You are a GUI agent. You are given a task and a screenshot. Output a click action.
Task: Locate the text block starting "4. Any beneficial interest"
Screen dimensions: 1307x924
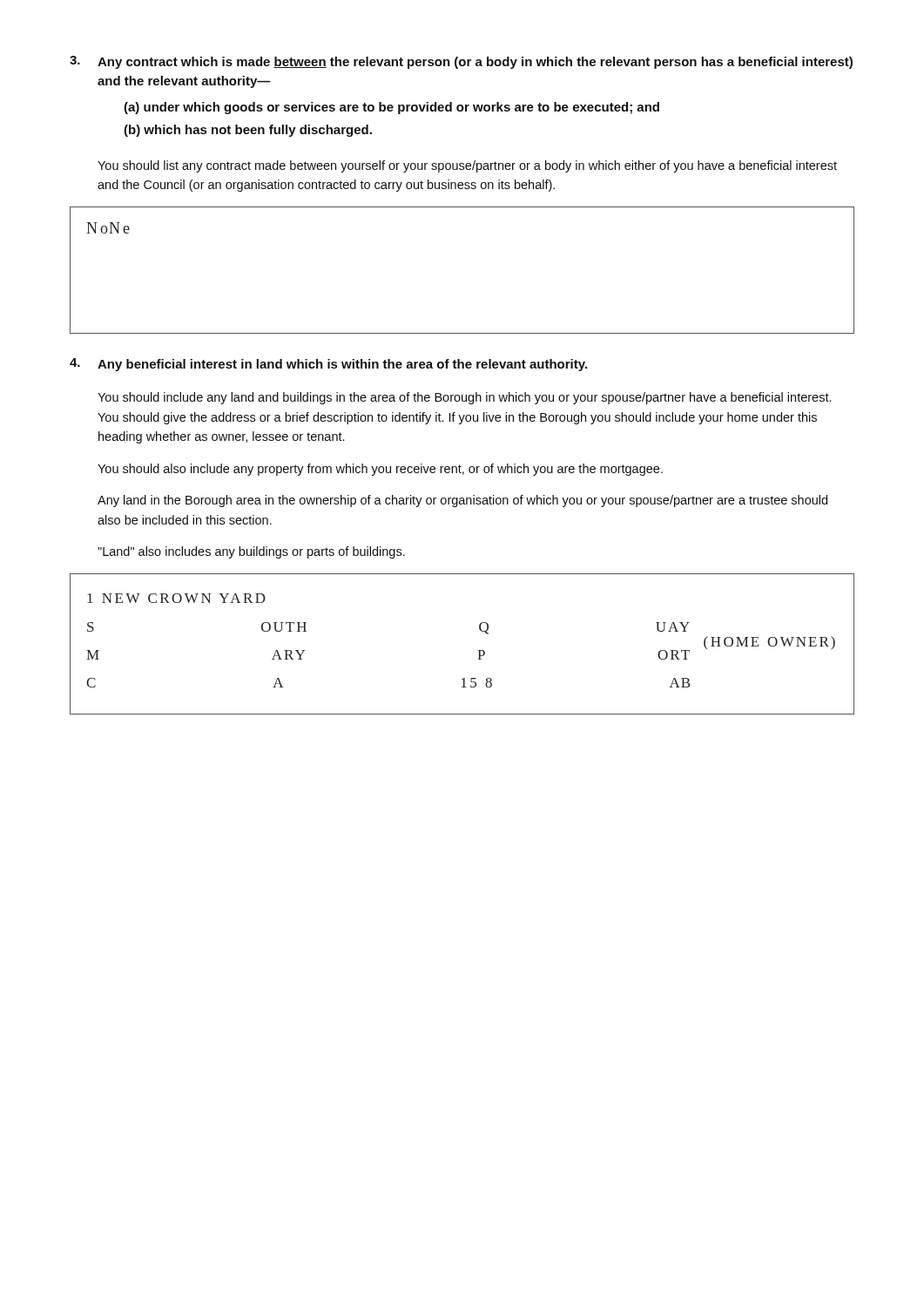click(462, 367)
